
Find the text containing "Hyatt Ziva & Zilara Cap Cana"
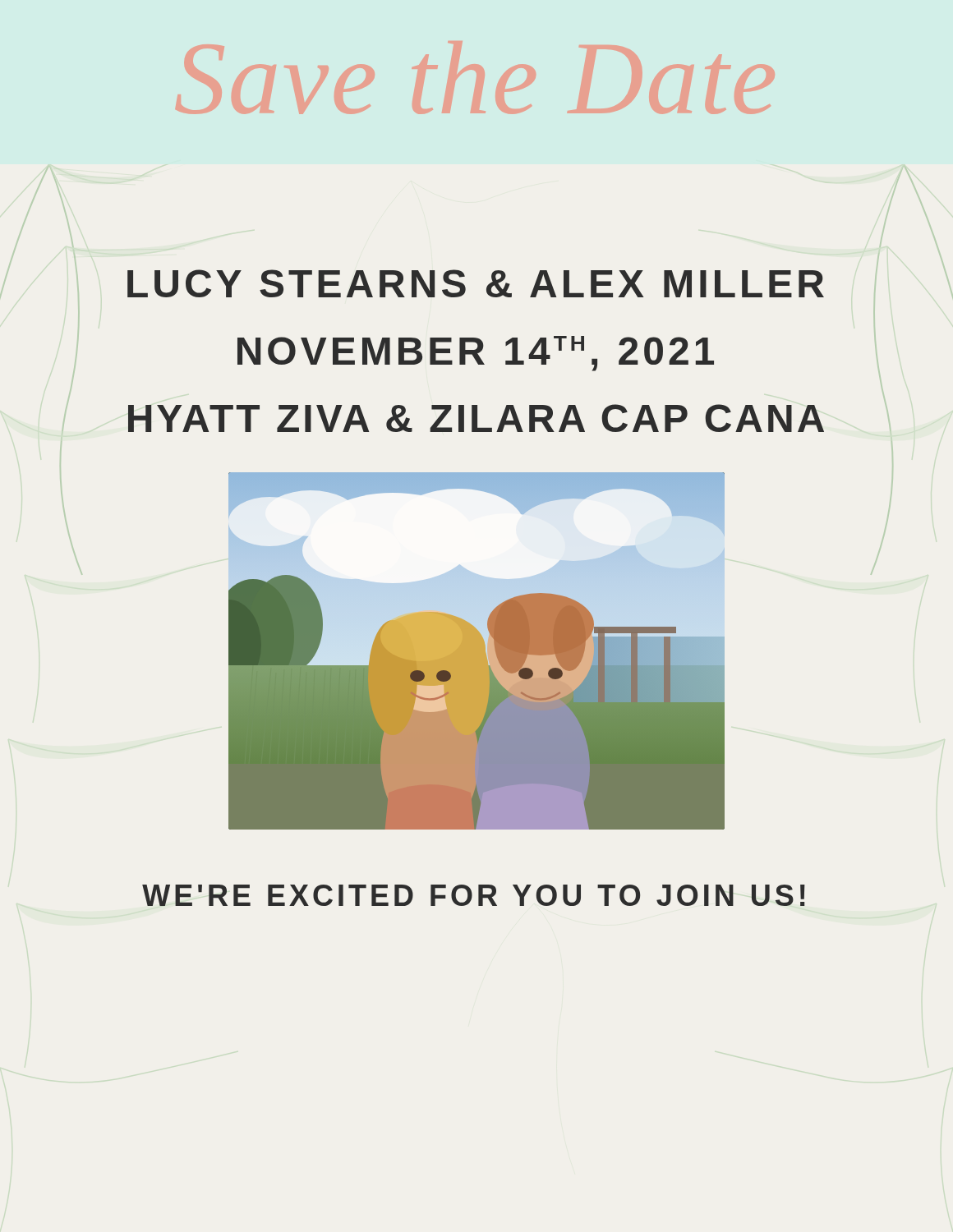coord(476,418)
